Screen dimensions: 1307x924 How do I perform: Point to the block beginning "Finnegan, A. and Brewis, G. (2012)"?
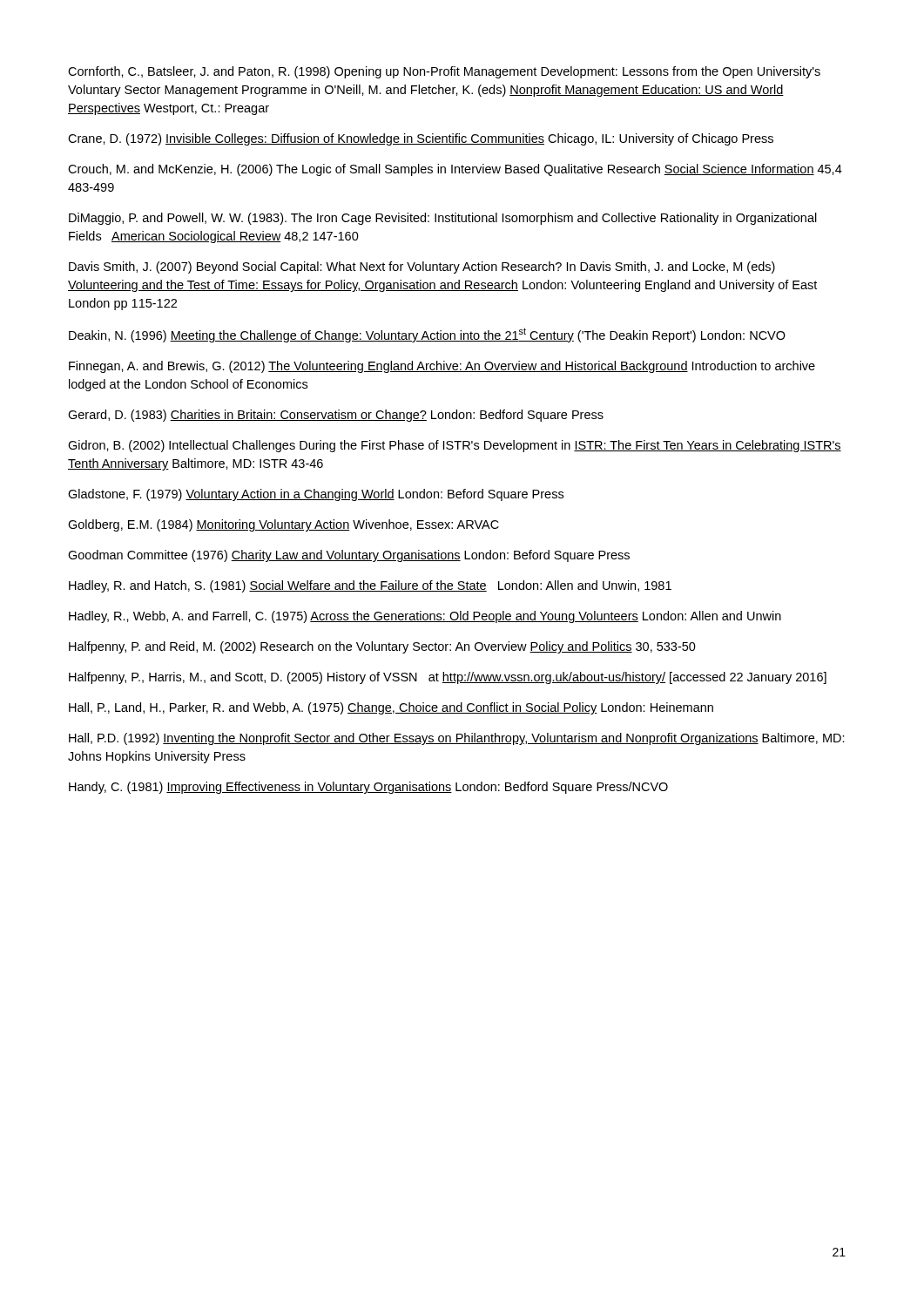(442, 375)
